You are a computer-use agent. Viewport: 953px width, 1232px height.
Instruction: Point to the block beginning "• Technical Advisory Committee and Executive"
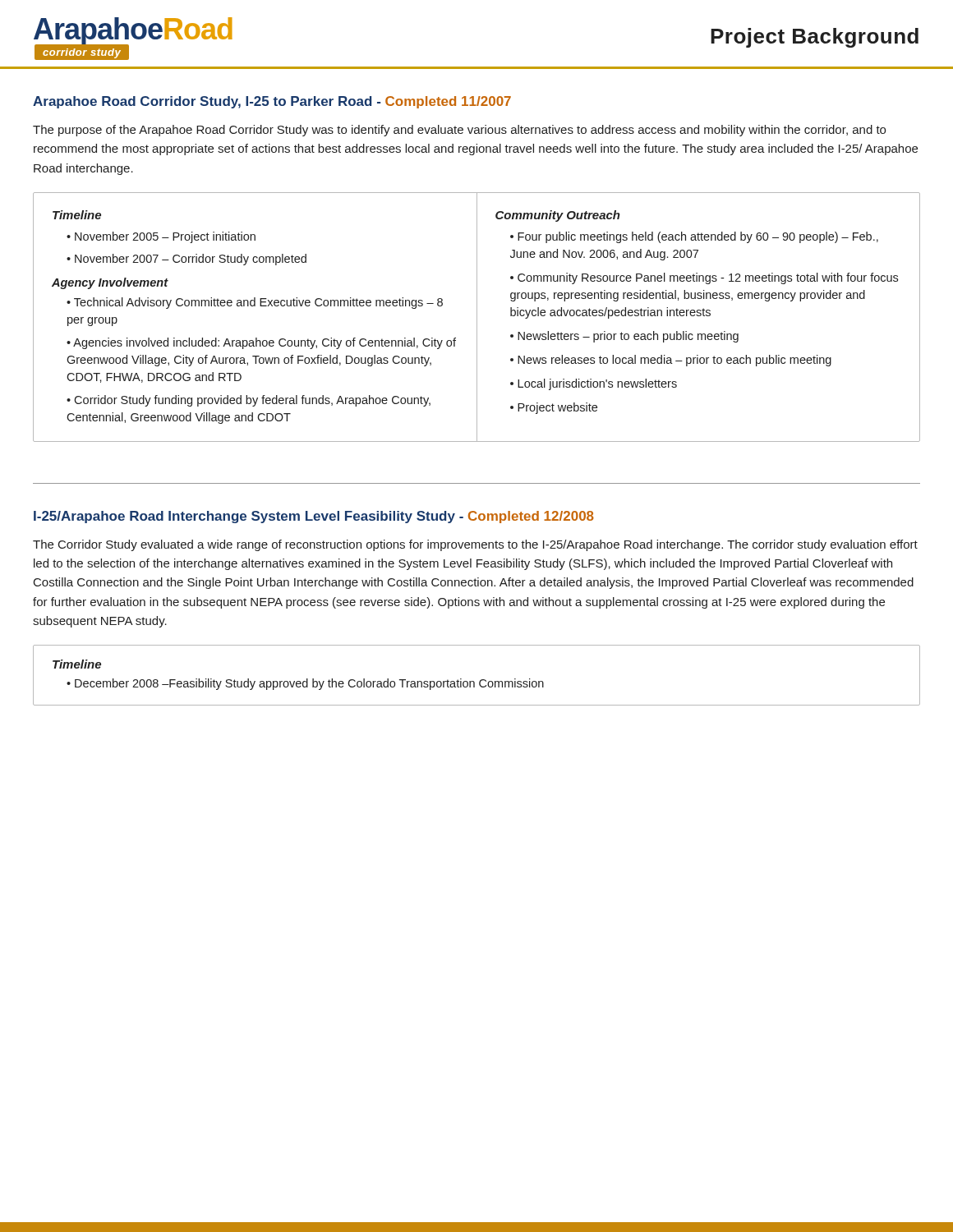[x=255, y=311]
